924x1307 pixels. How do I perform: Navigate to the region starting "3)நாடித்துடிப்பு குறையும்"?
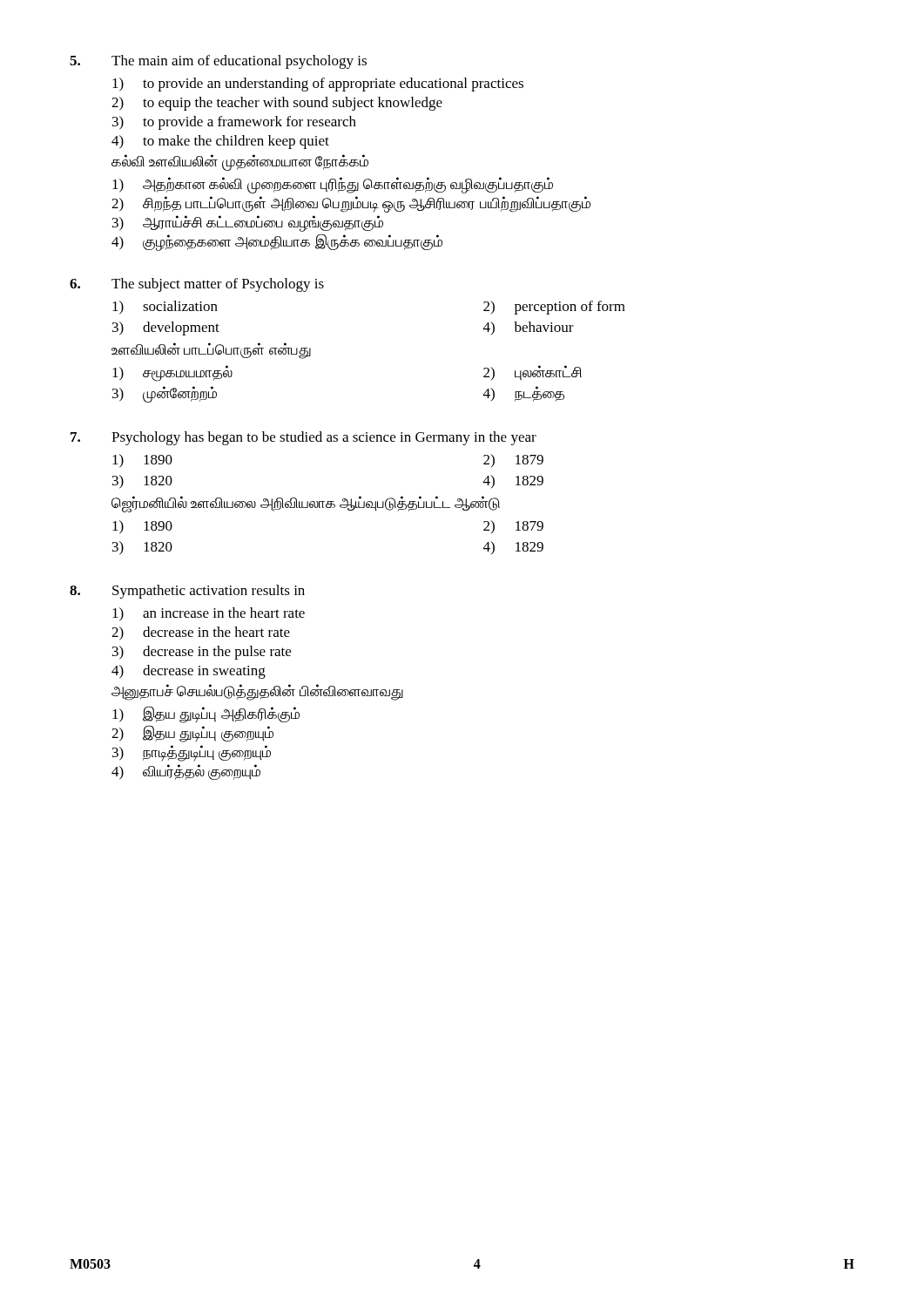(x=192, y=753)
